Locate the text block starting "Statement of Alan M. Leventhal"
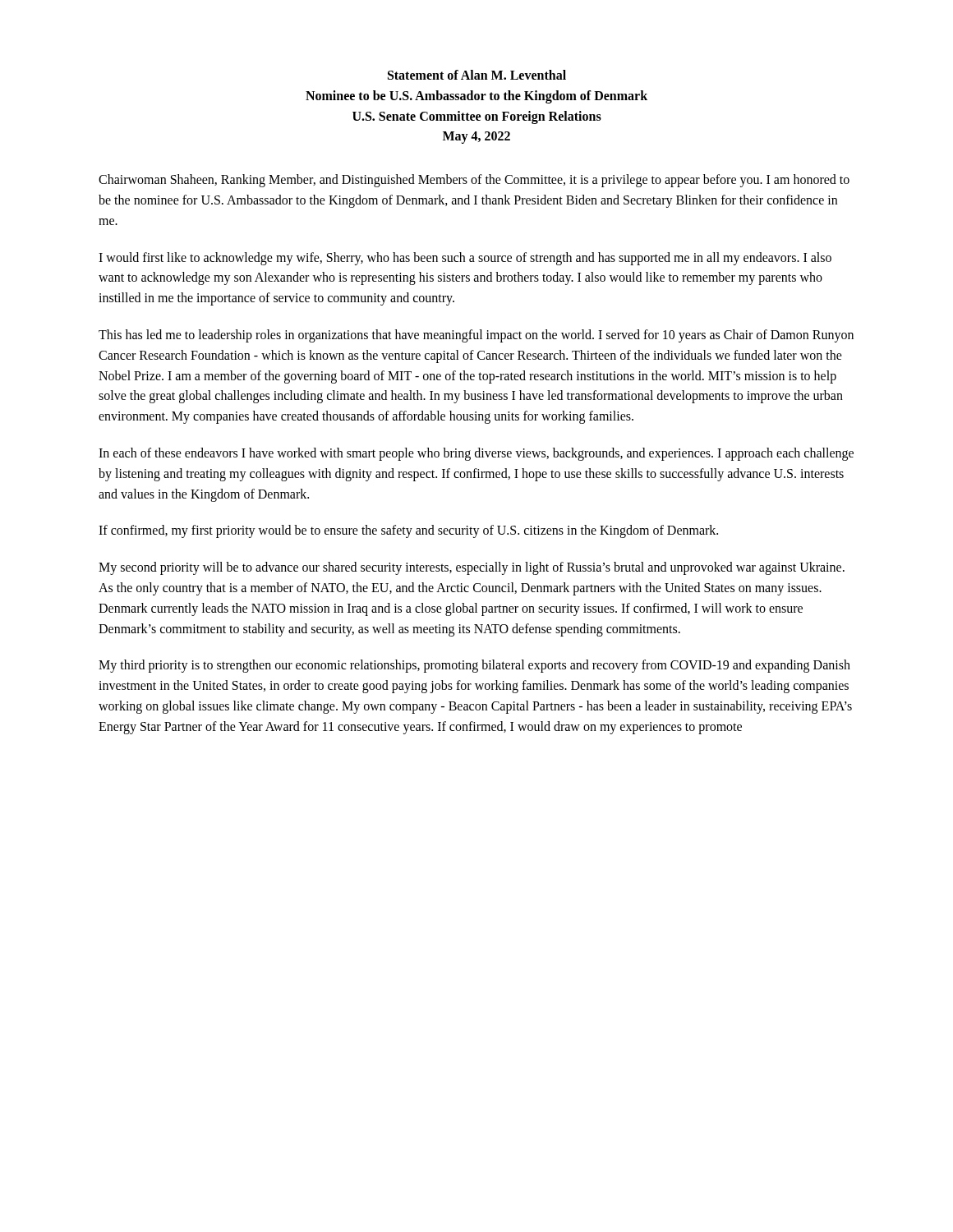This screenshot has width=953, height=1232. tap(476, 106)
